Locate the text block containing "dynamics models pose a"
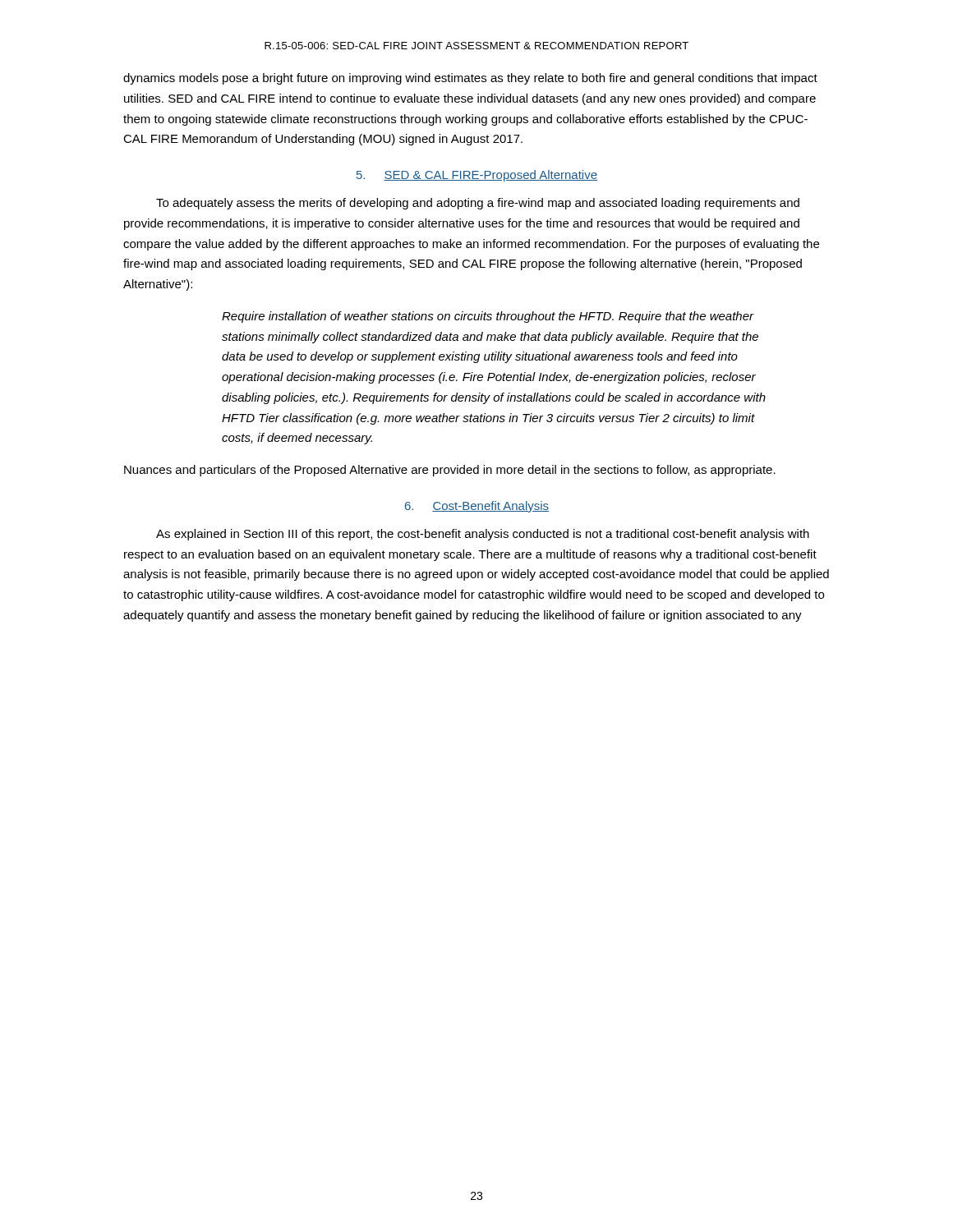Image resolution: width=953 pixels, height=1232 pixels. [x=470, y=108]
